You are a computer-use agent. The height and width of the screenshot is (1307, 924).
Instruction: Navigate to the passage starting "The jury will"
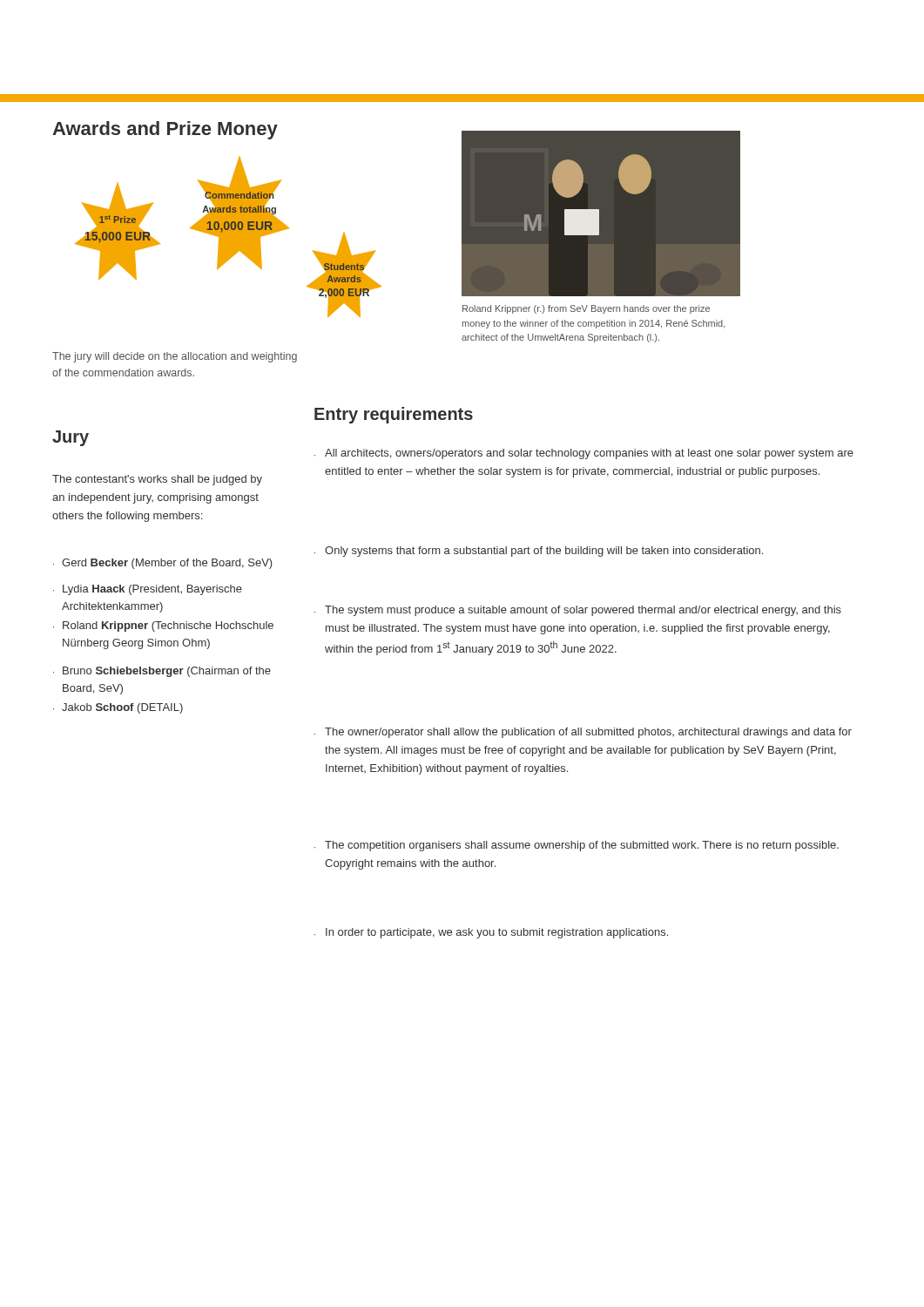(175, 365)
